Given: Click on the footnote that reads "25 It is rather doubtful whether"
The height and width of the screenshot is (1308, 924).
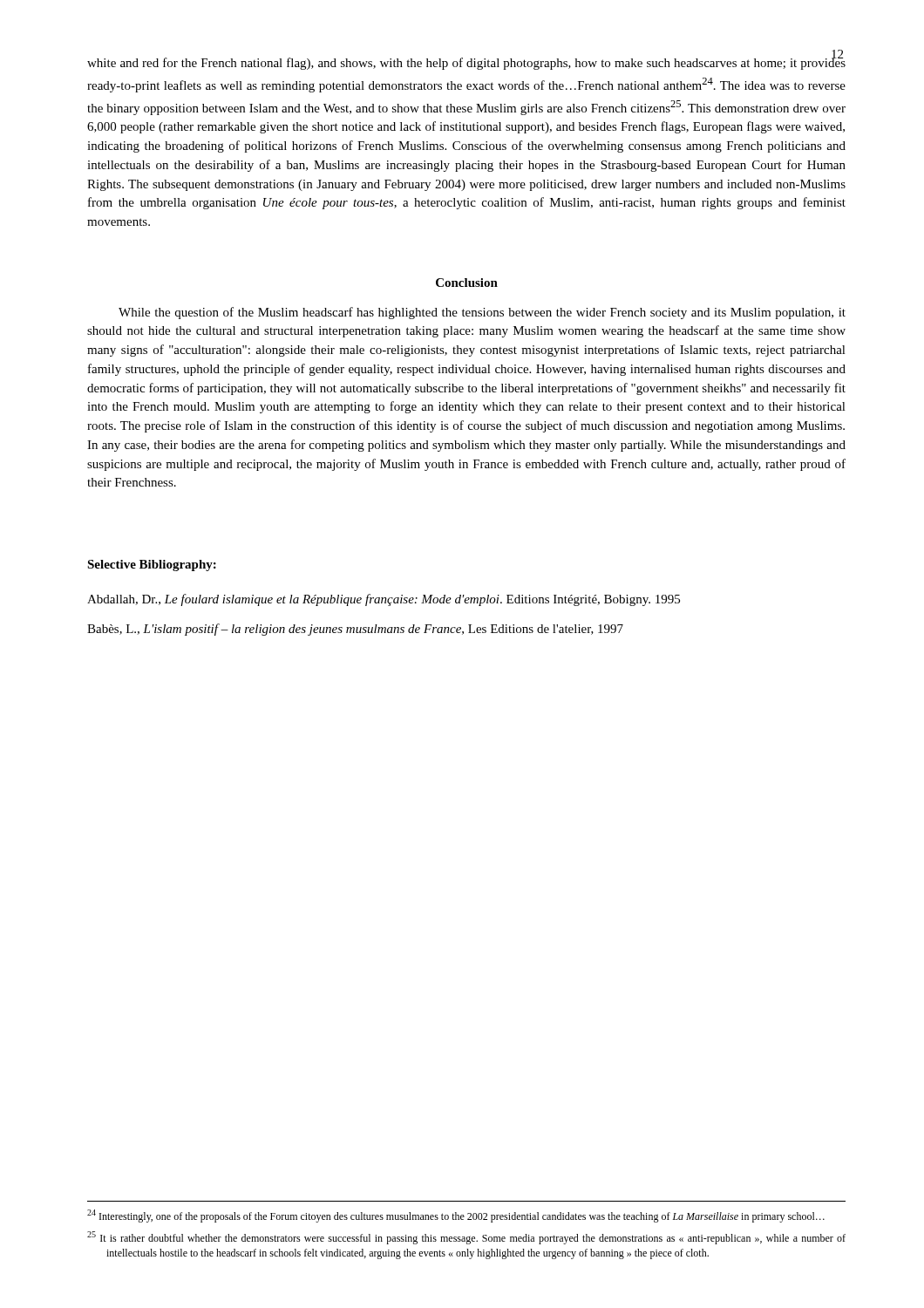Looking at the screenshot, I should tap(466, 1245).
